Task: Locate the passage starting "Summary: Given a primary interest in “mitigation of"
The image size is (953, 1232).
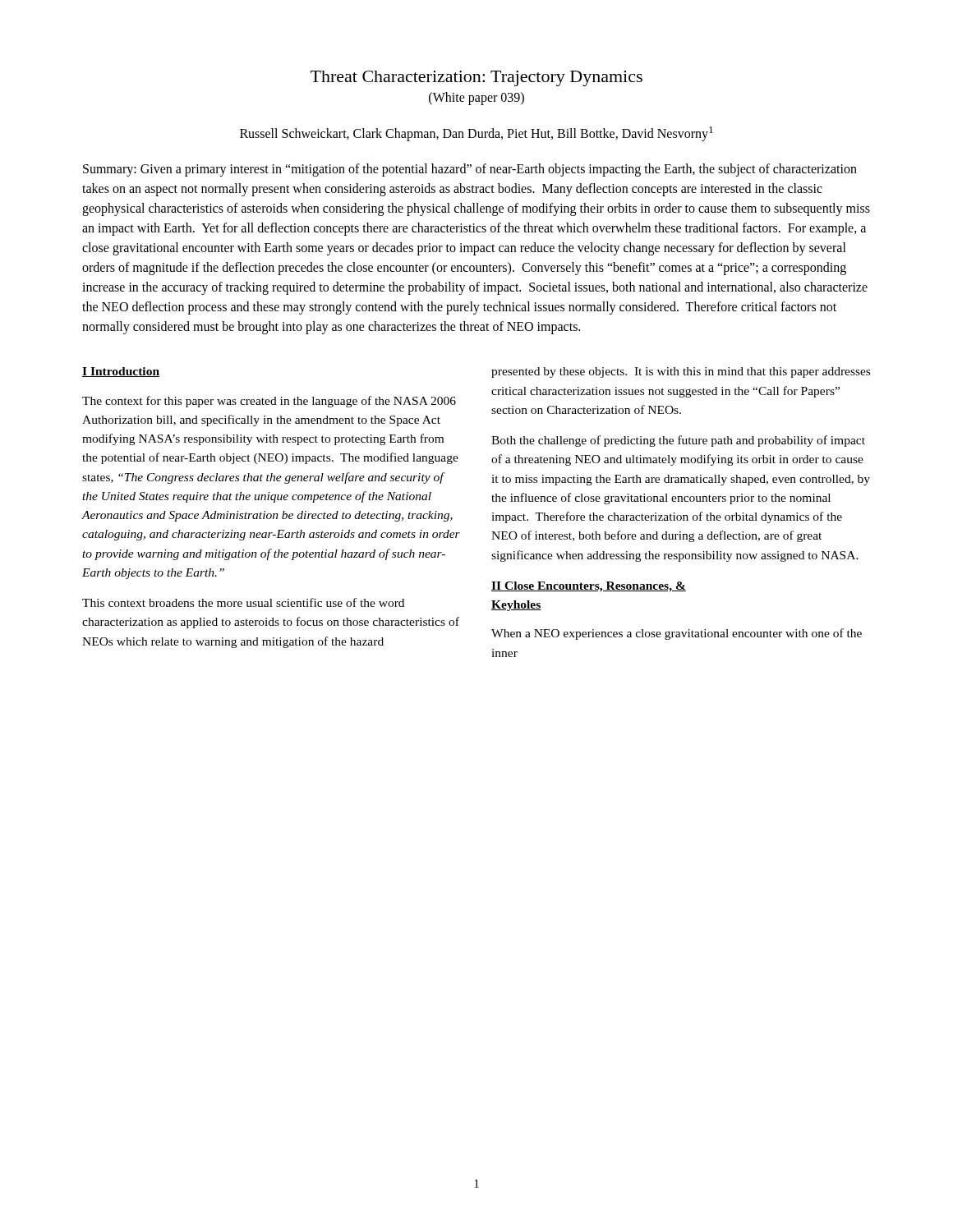Action: tap(476, 248)
